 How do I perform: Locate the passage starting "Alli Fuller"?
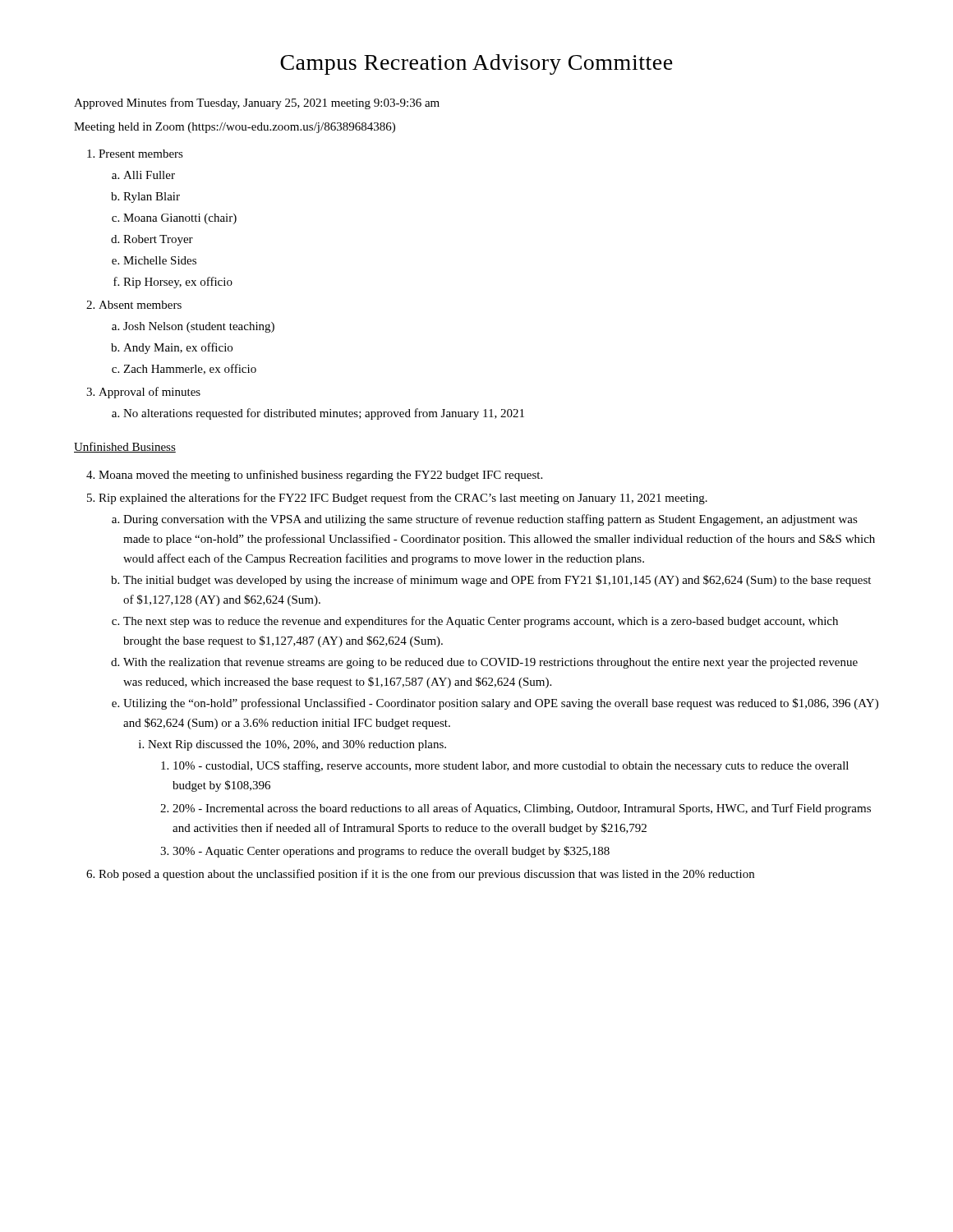[x=149, y=175]
